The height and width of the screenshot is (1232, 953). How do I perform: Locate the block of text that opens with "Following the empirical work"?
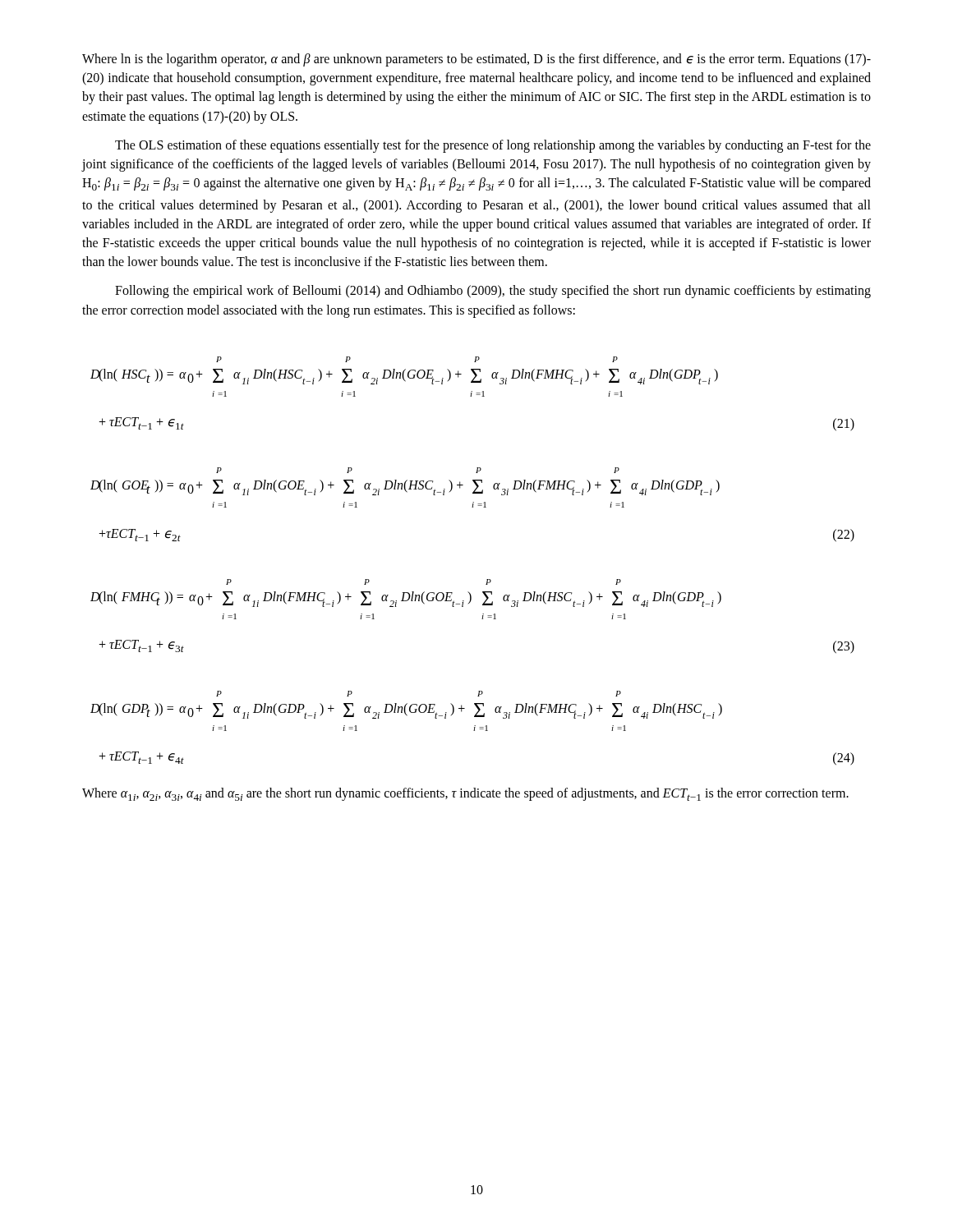(x=476, y=300)
